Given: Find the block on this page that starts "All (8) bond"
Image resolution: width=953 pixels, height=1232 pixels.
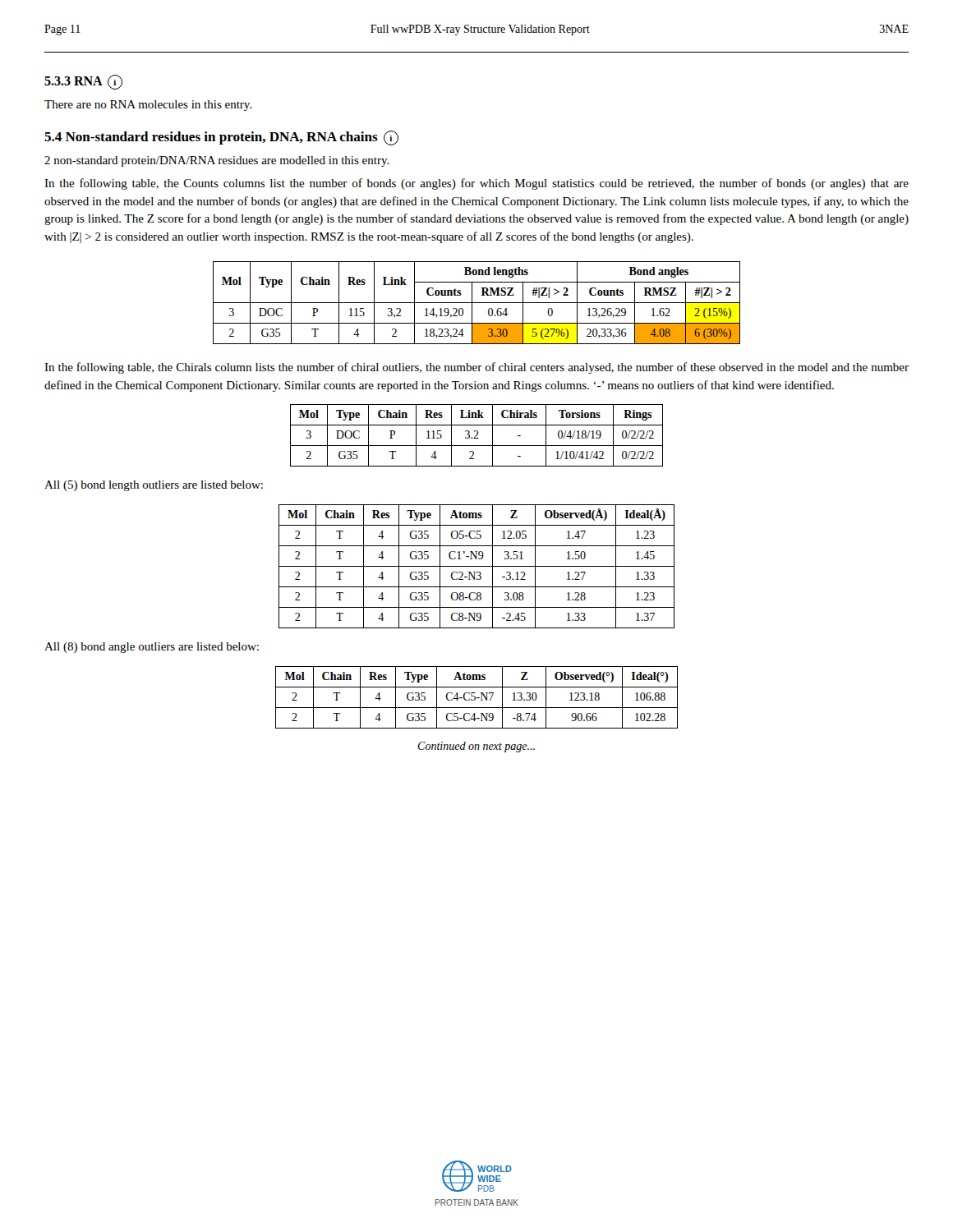Looking at the screenshot, I should [152, 648].
